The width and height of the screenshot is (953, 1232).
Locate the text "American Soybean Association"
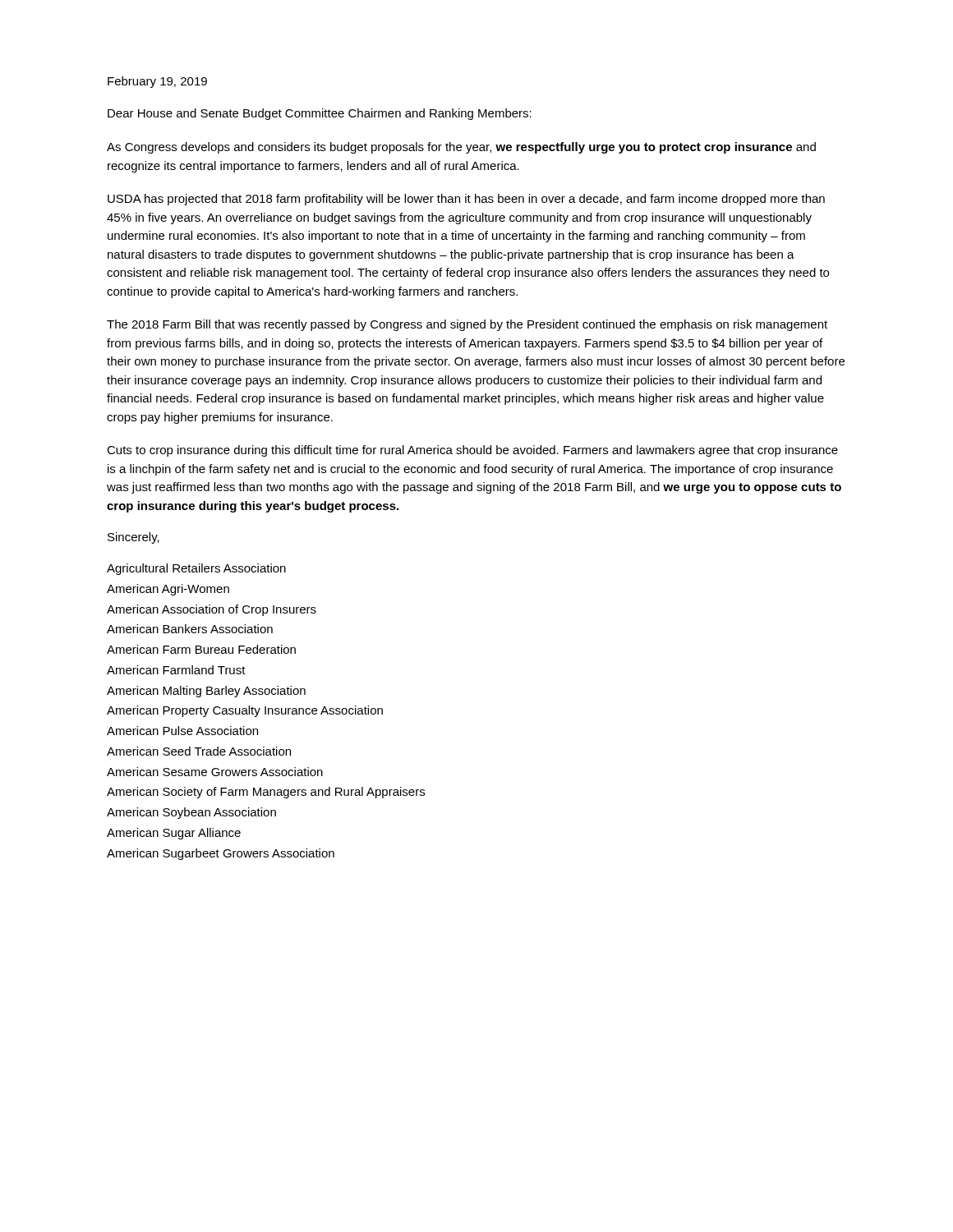click(x=192, y=812)
